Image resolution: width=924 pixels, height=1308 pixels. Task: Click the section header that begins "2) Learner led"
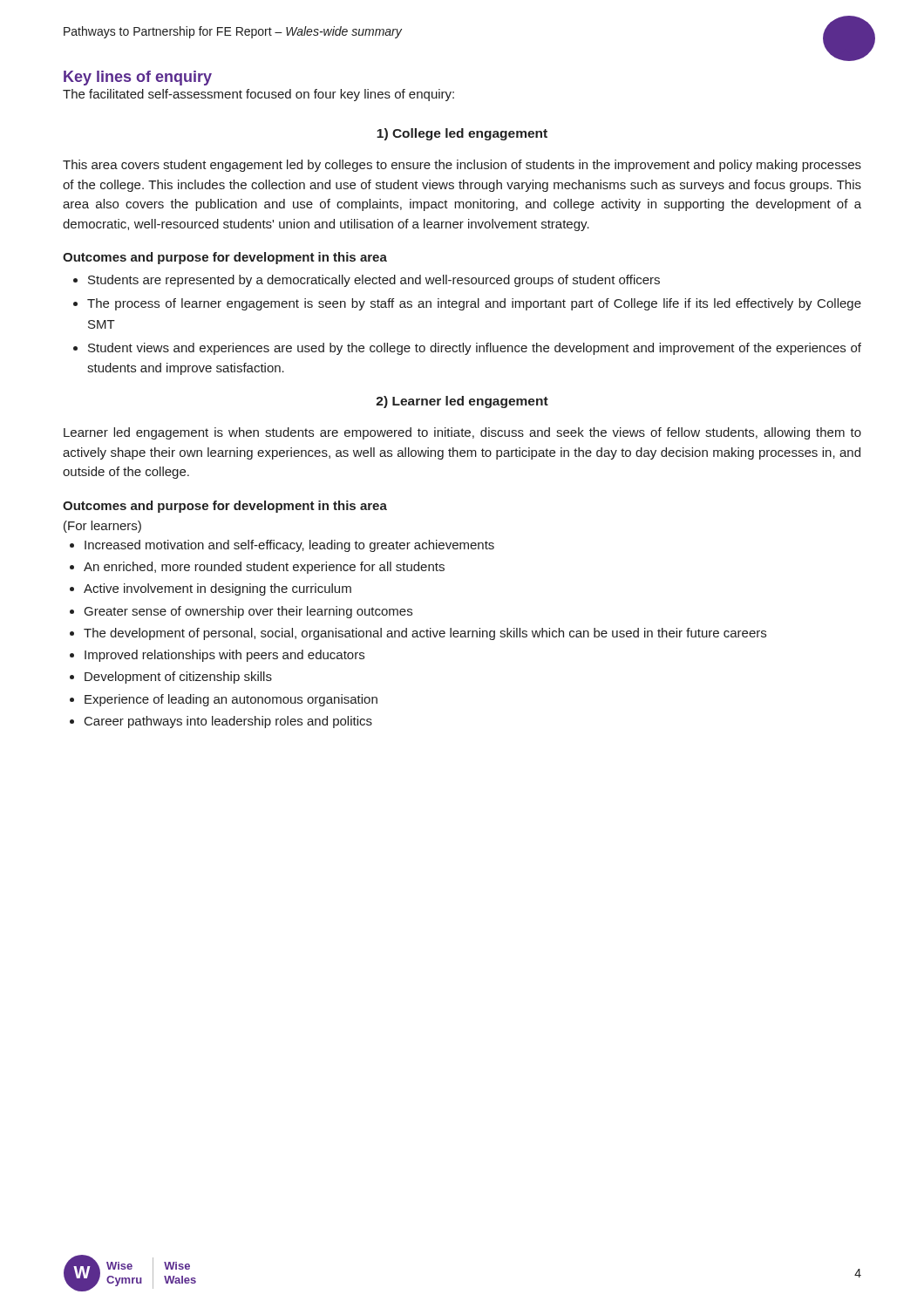[462, 401]
